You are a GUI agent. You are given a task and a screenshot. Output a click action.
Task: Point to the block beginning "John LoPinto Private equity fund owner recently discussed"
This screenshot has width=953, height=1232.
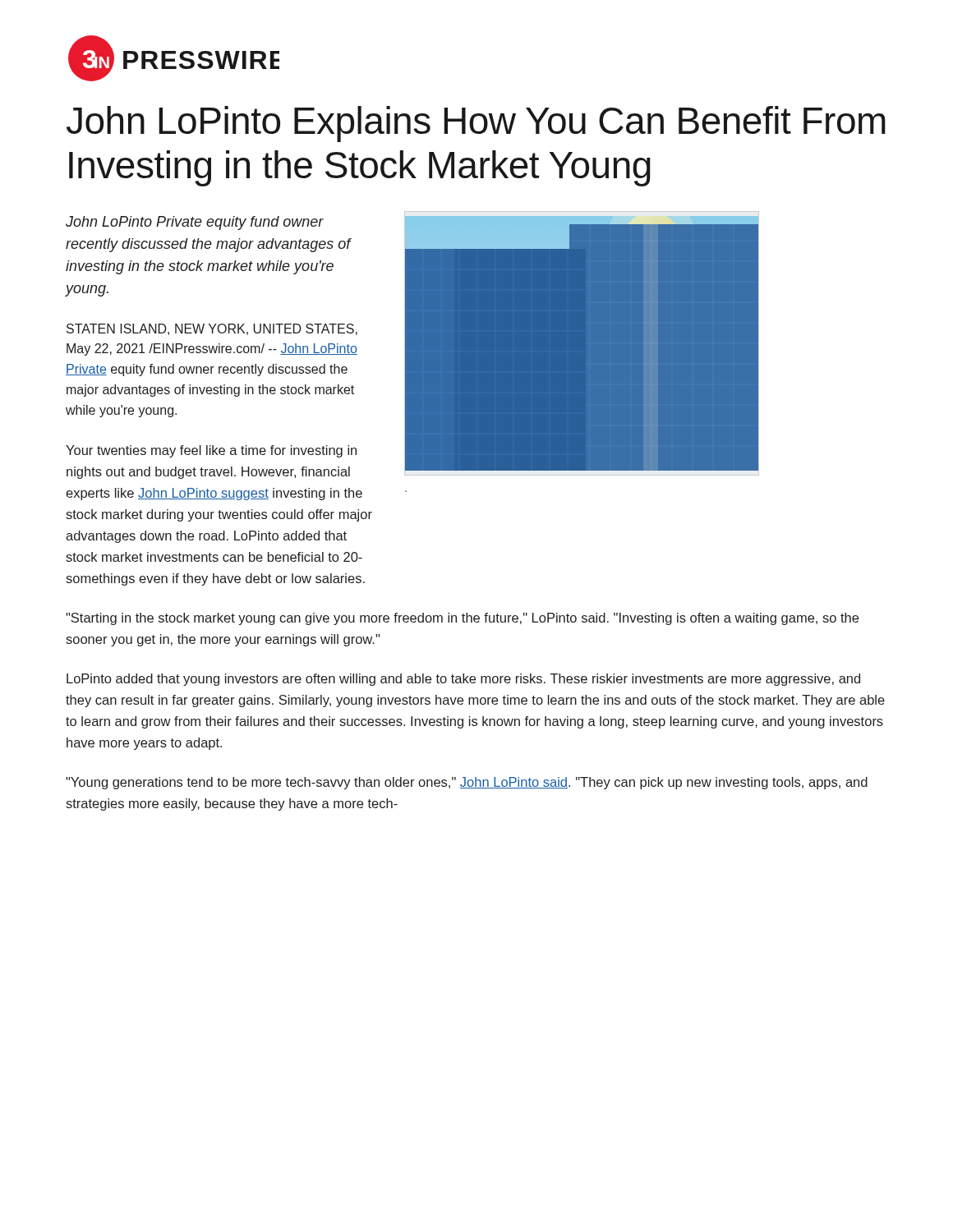pyautogui.click(x=208, y=255)
